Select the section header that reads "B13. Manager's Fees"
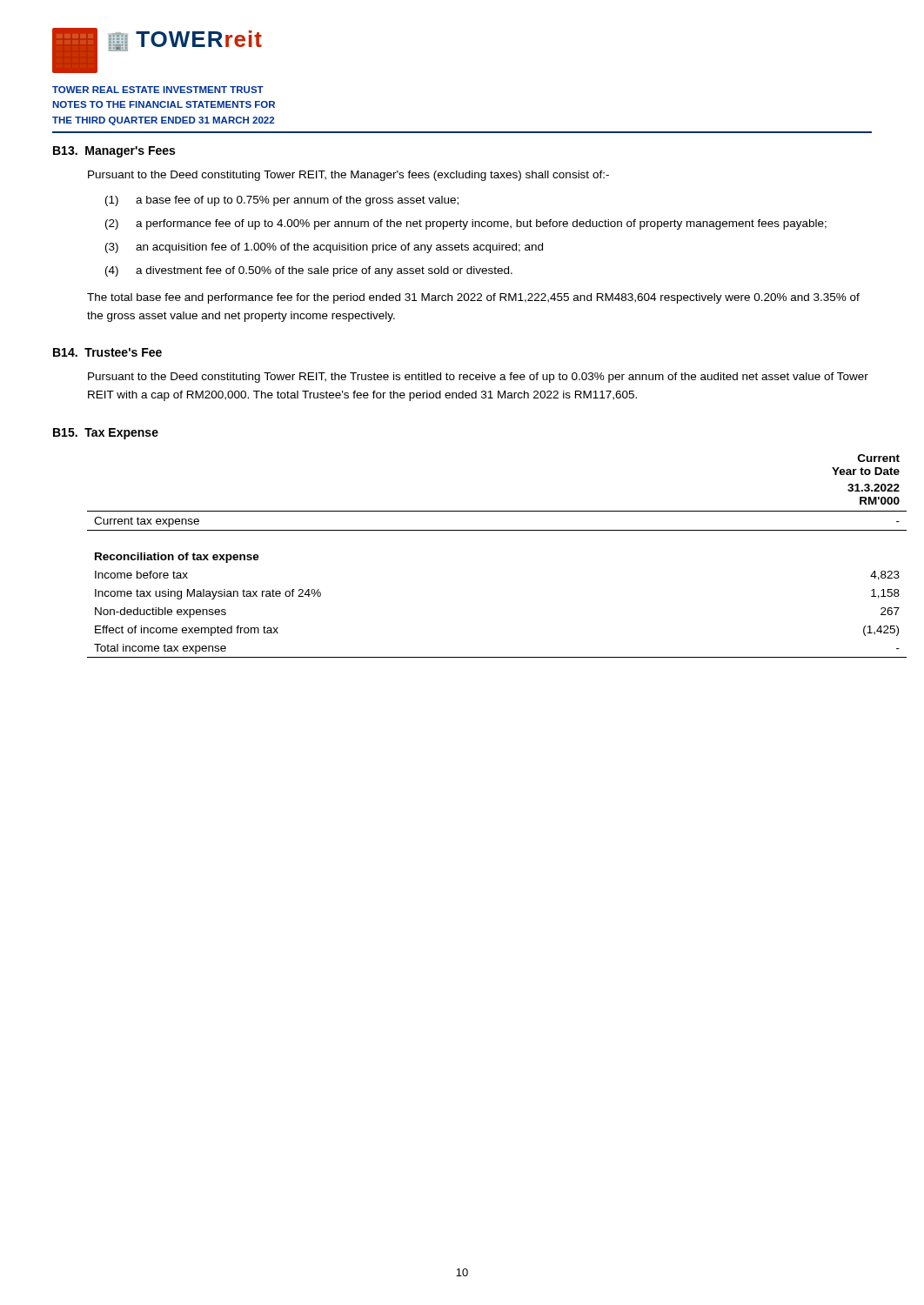This screenshot has height=1305, width=924. [114, 151]
